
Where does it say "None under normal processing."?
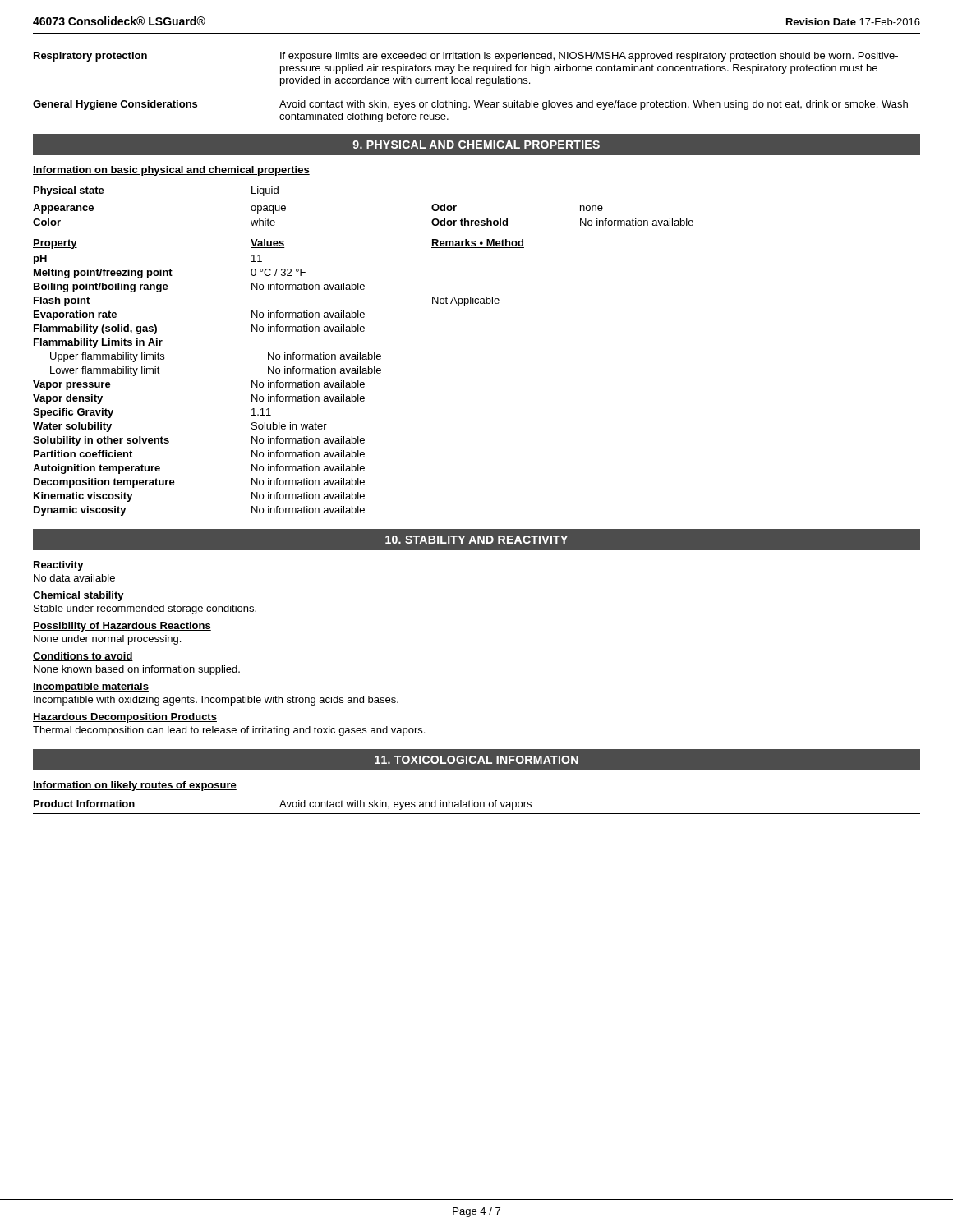click(107, 639)
